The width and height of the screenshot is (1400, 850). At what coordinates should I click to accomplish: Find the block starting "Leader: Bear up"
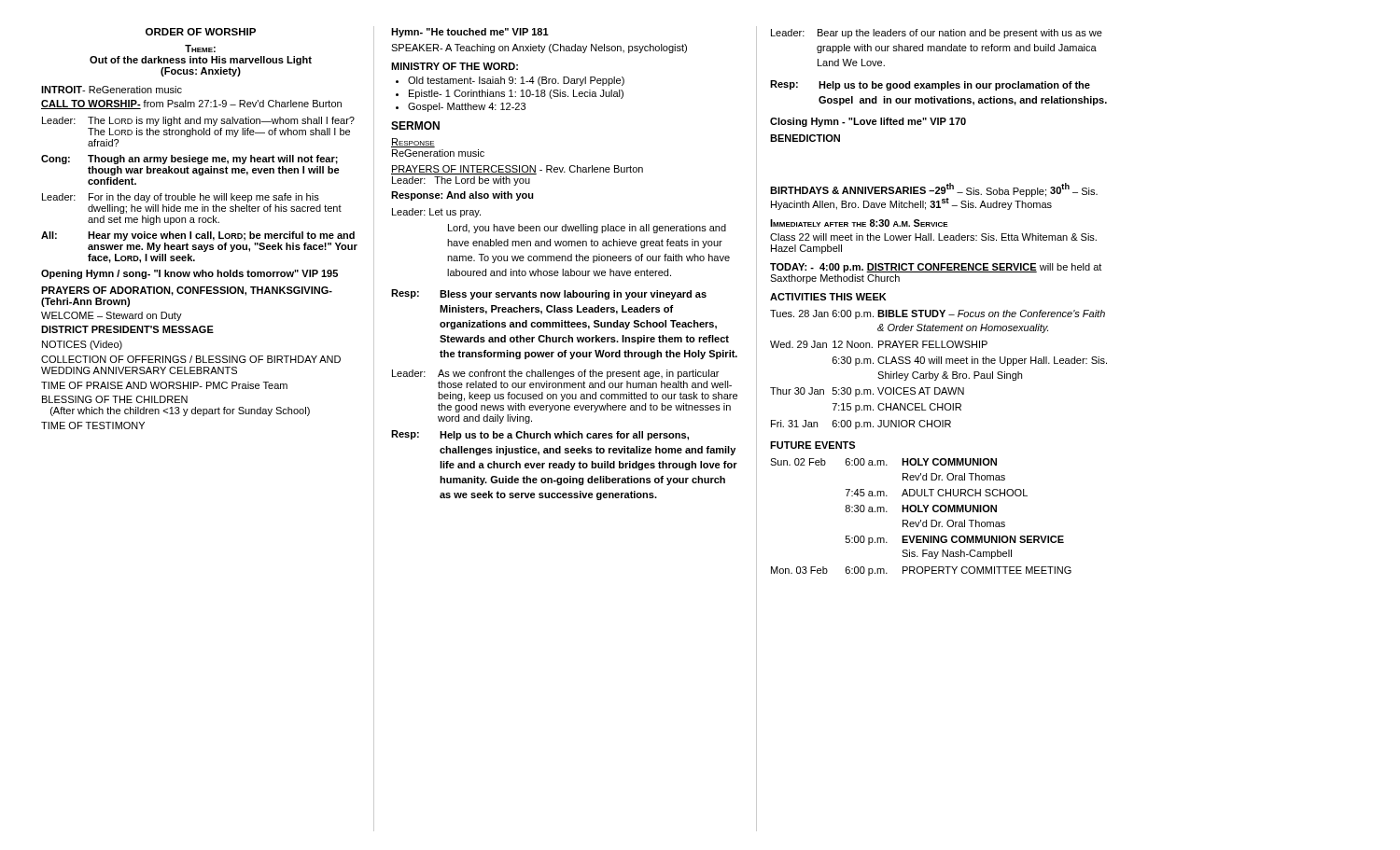click(943, 48)
